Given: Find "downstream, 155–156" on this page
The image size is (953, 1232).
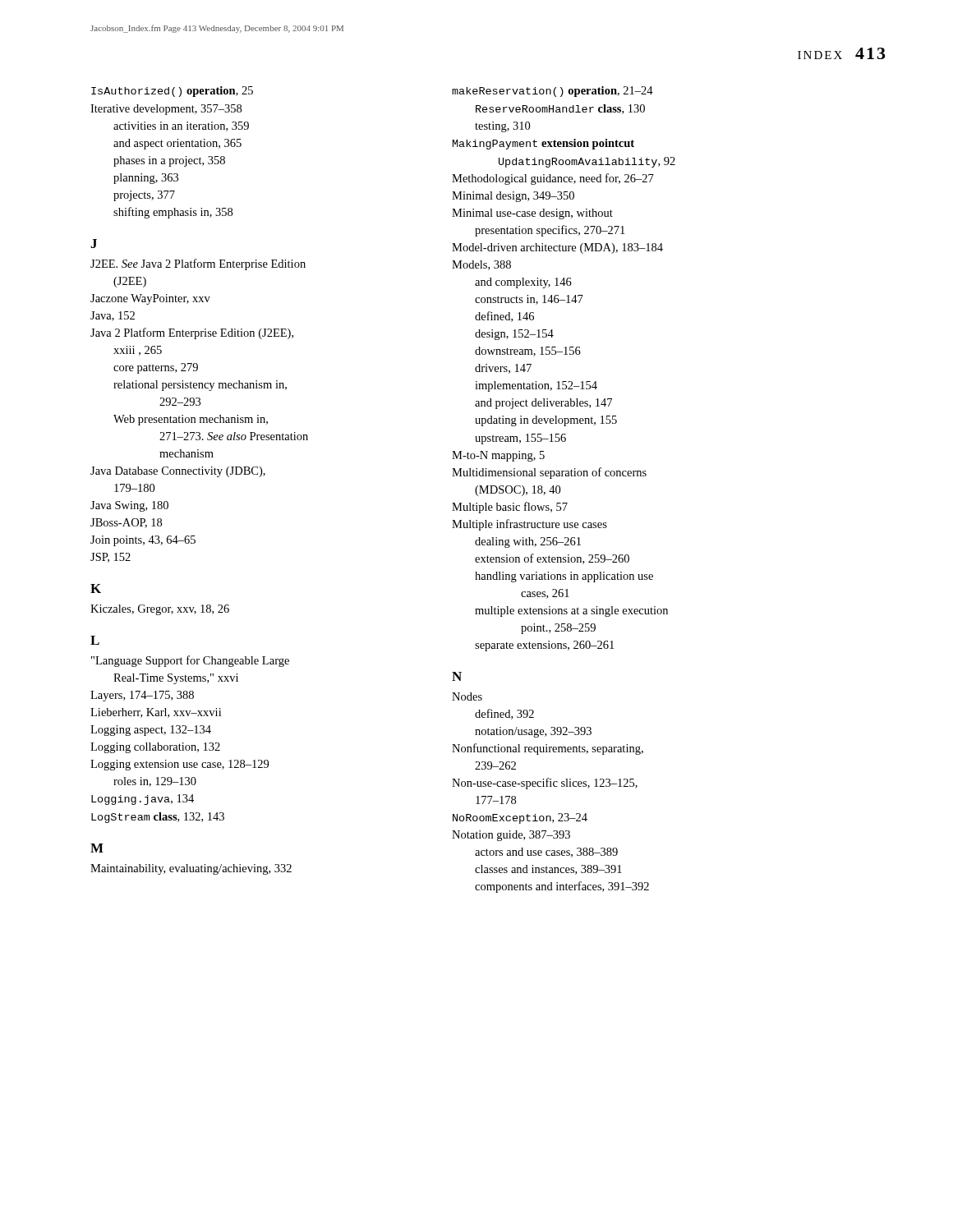Looking at the screenshot, I should (528, 351).
